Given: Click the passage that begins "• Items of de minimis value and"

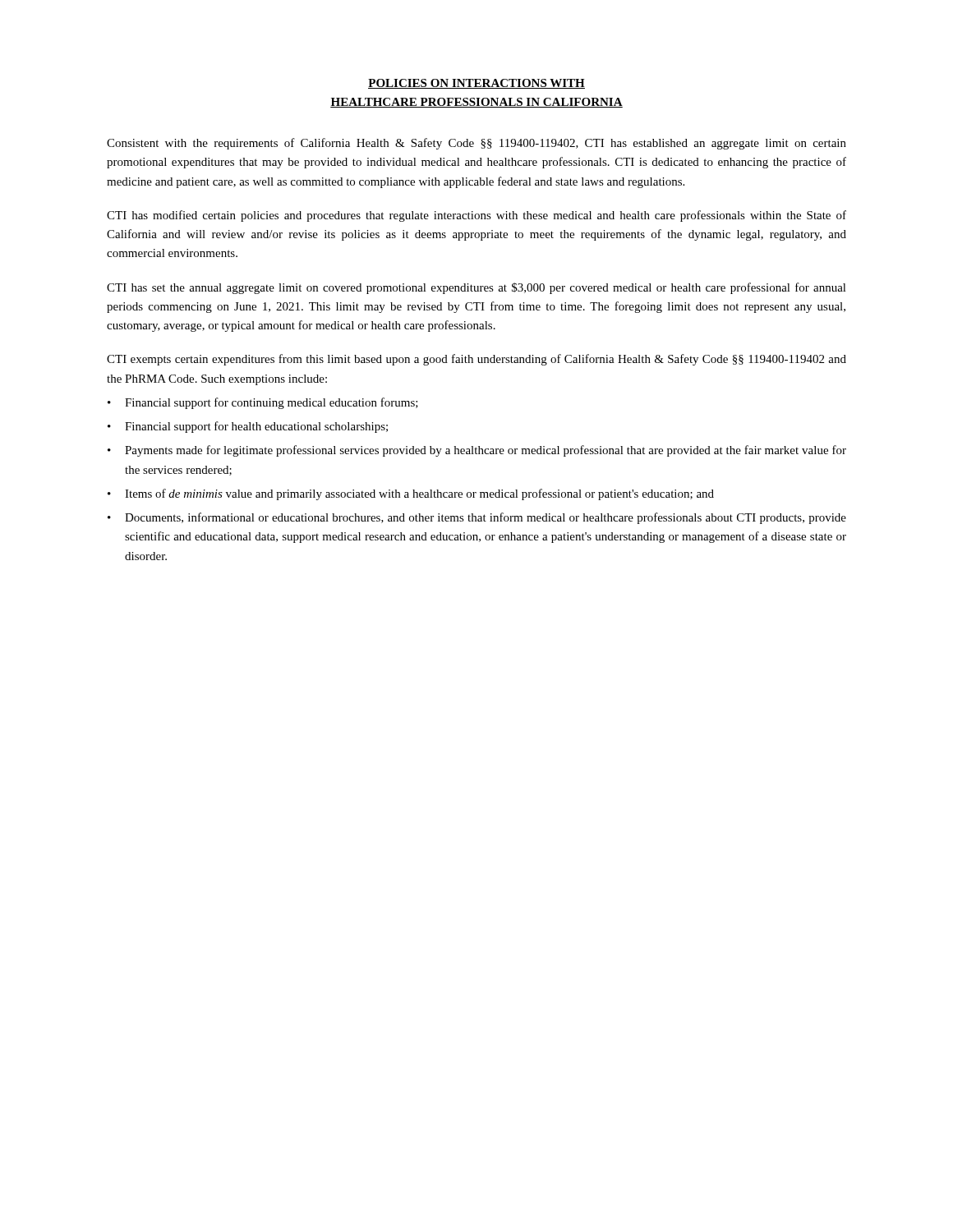Looking at the screenshot, I should pos(476,494).
